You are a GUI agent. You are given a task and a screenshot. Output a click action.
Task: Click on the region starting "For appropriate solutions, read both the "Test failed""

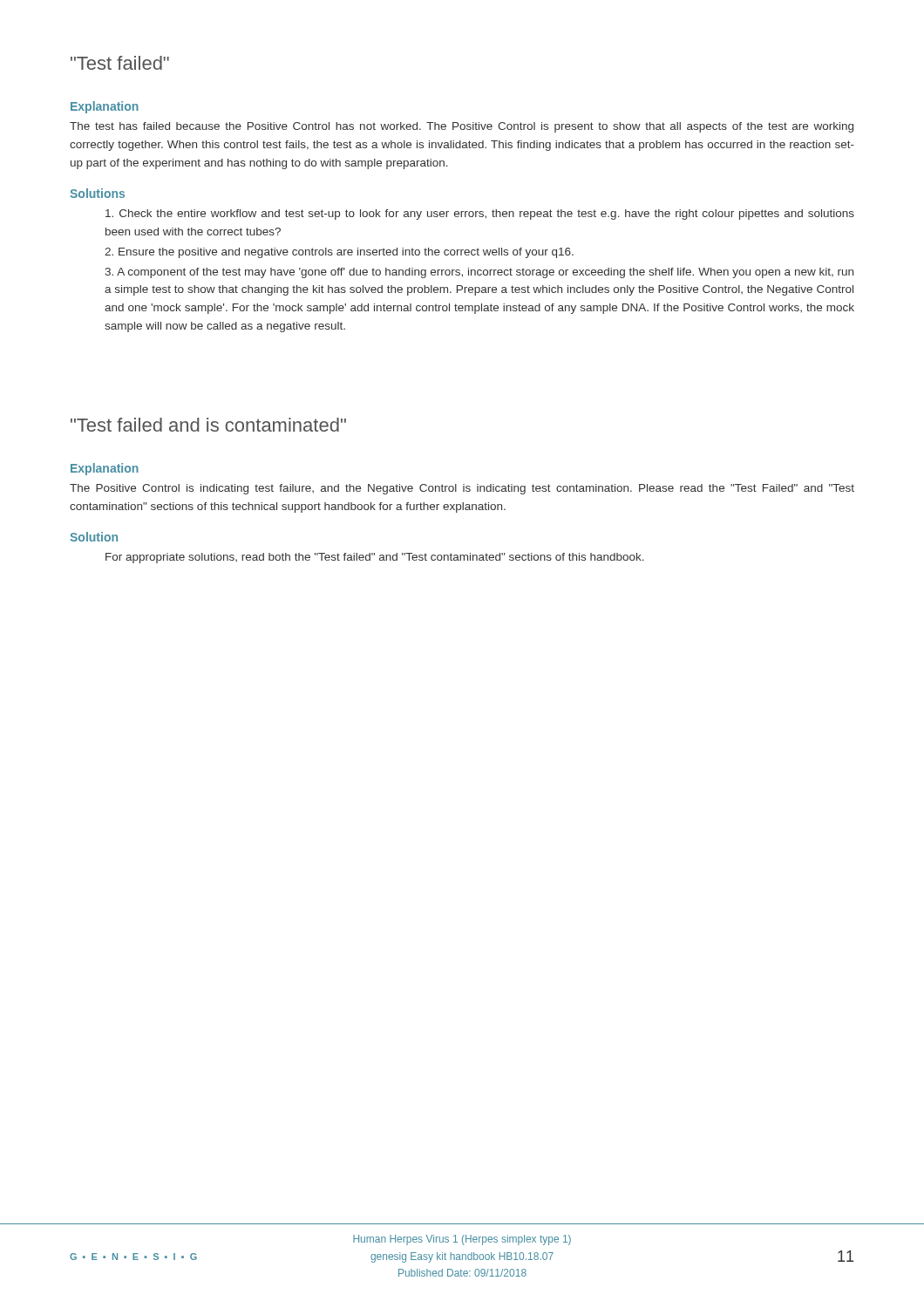375,557
